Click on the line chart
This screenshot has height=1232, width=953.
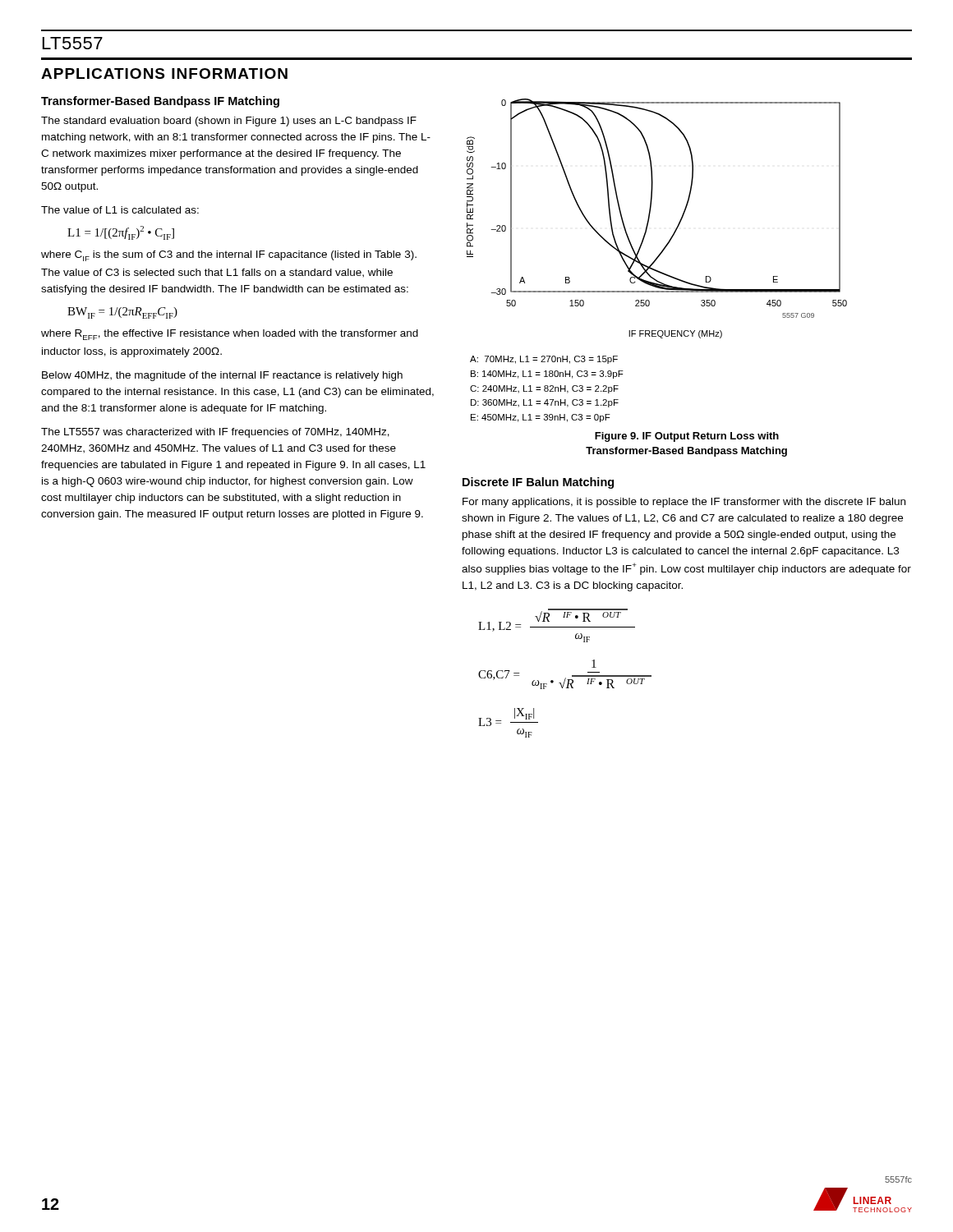[687, 260]
